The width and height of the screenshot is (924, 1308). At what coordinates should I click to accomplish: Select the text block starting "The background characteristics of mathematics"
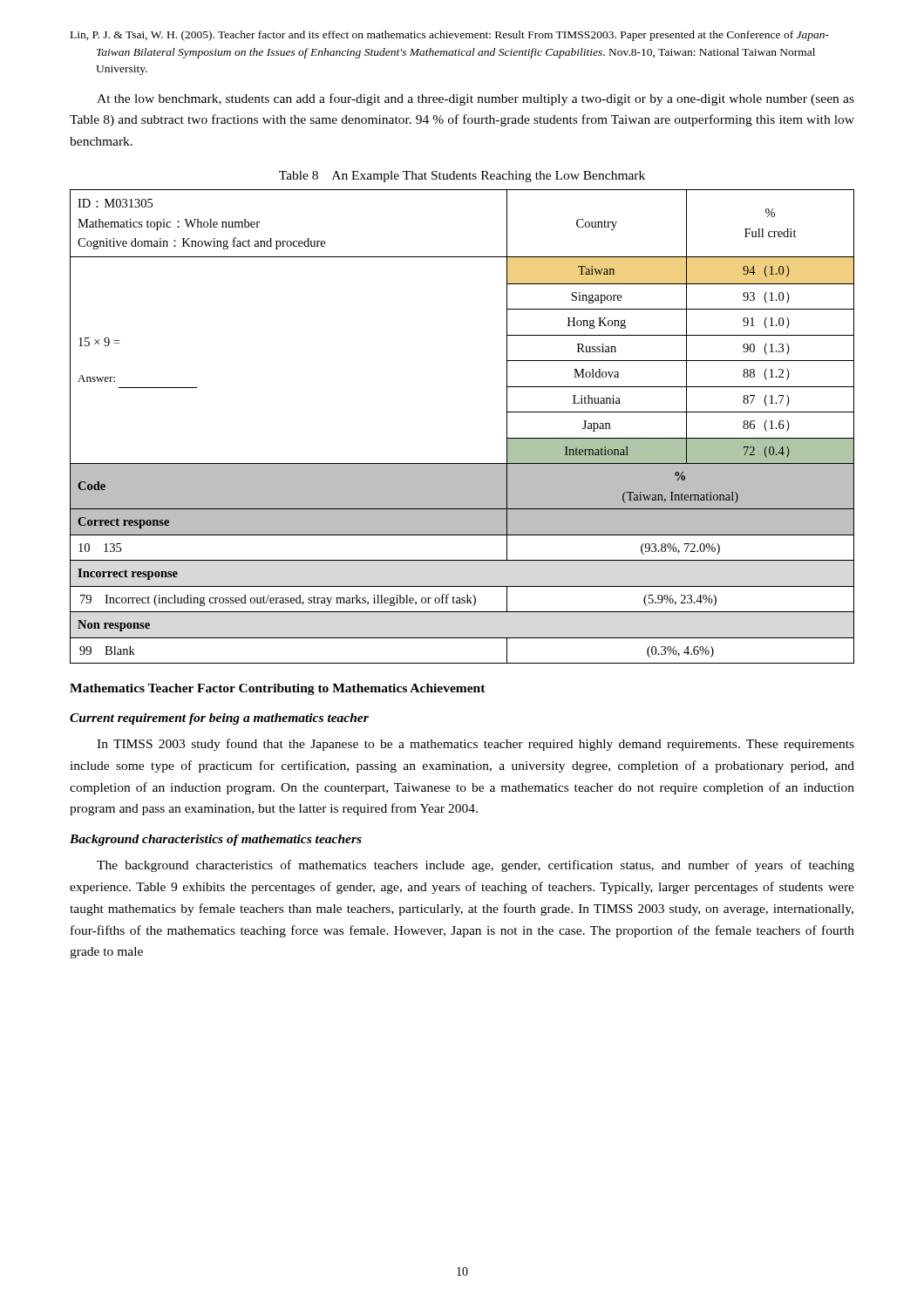coord(462,908)
